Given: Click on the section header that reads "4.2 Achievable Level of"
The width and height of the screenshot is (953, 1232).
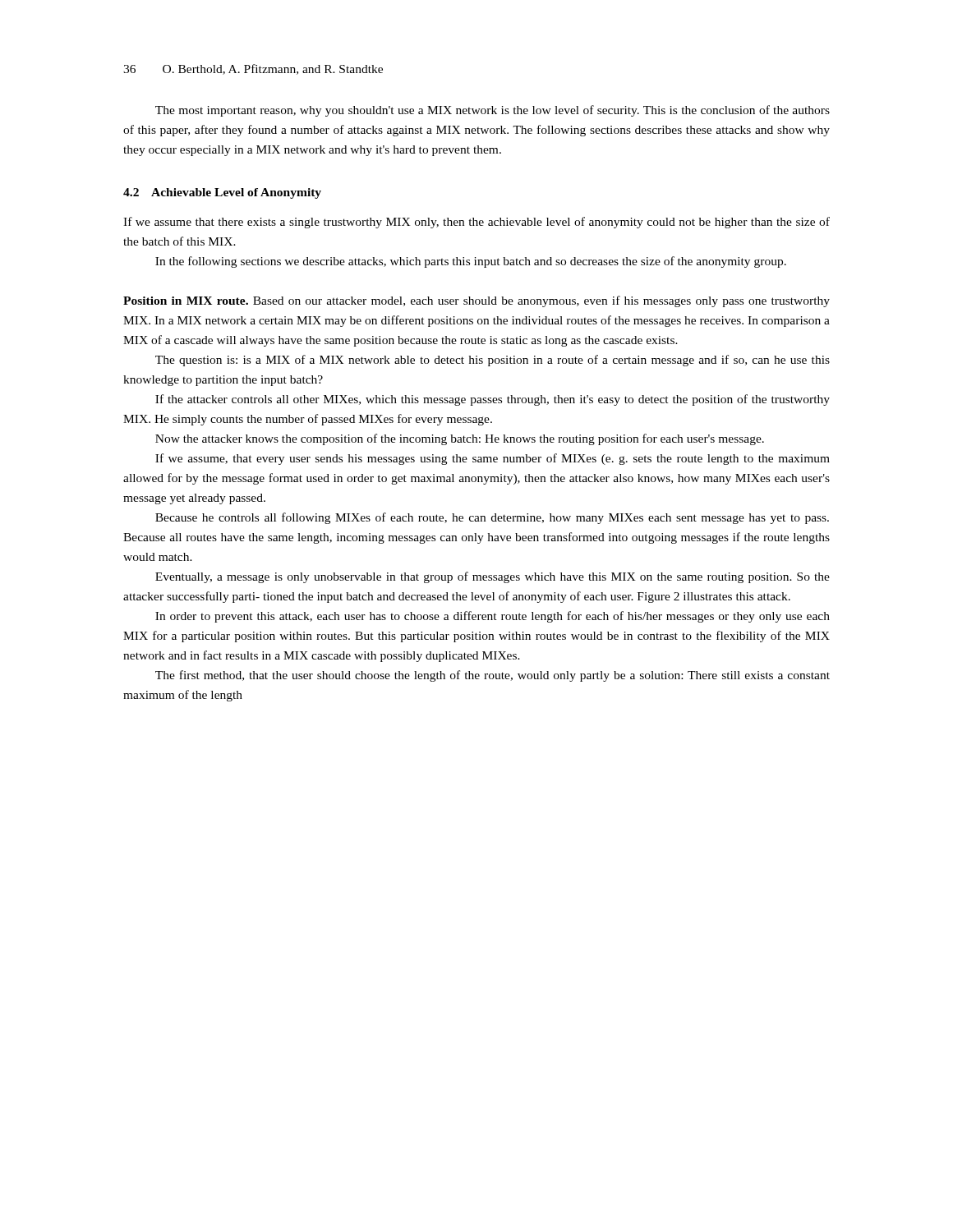Looking at the screenshot, I should pos(222,192).
